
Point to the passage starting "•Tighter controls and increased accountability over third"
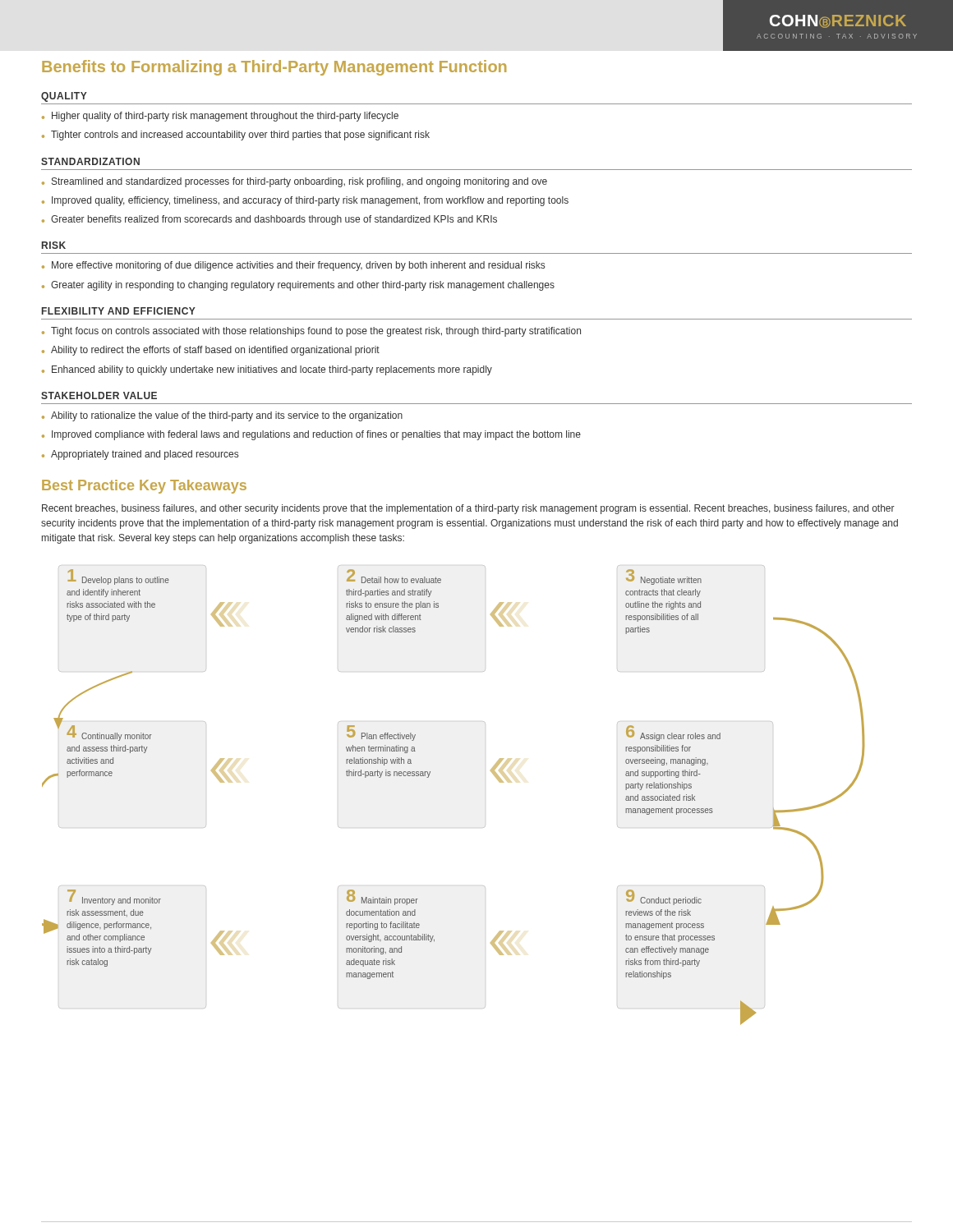235,137
